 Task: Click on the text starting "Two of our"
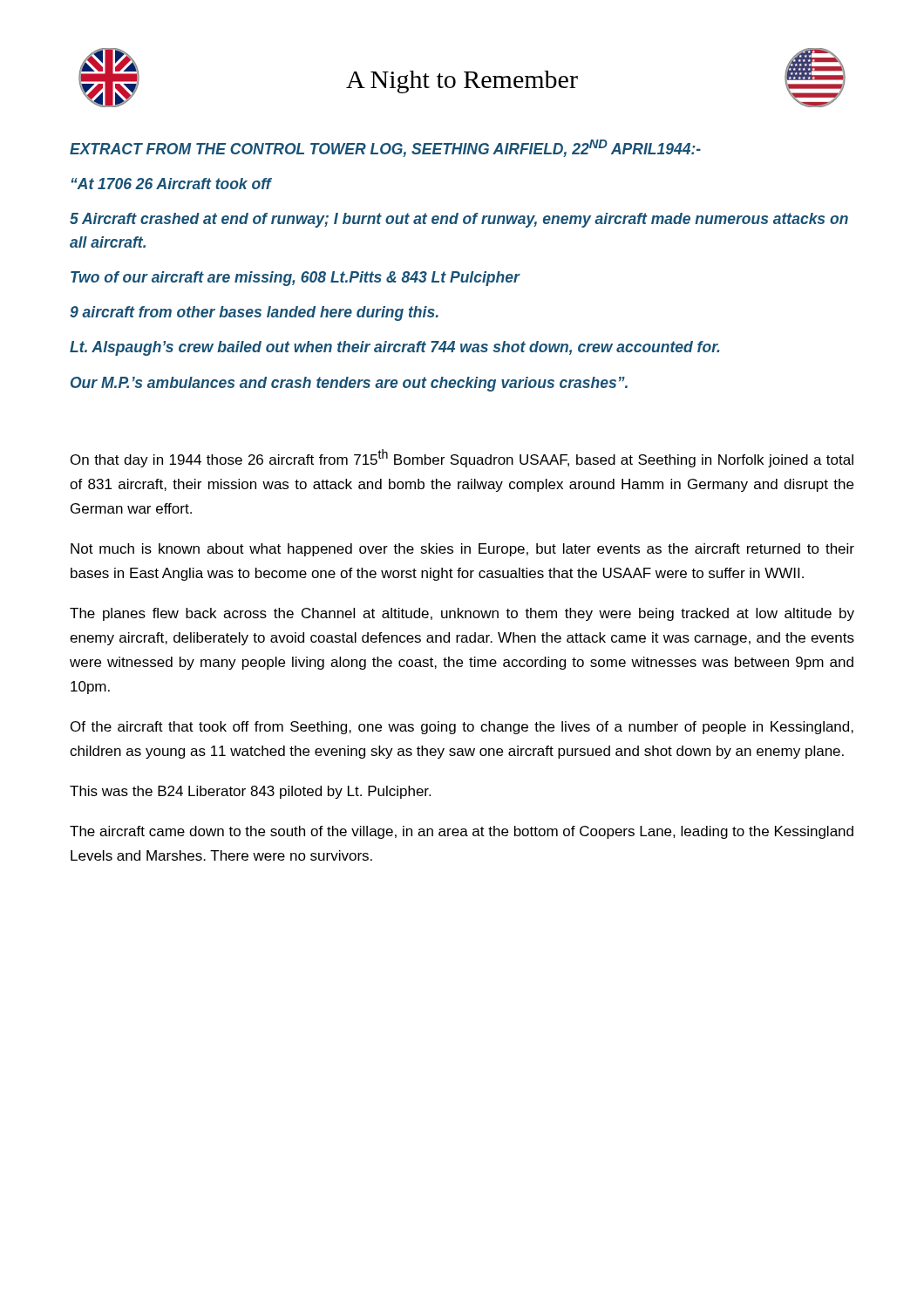click(x=295, y=277)
